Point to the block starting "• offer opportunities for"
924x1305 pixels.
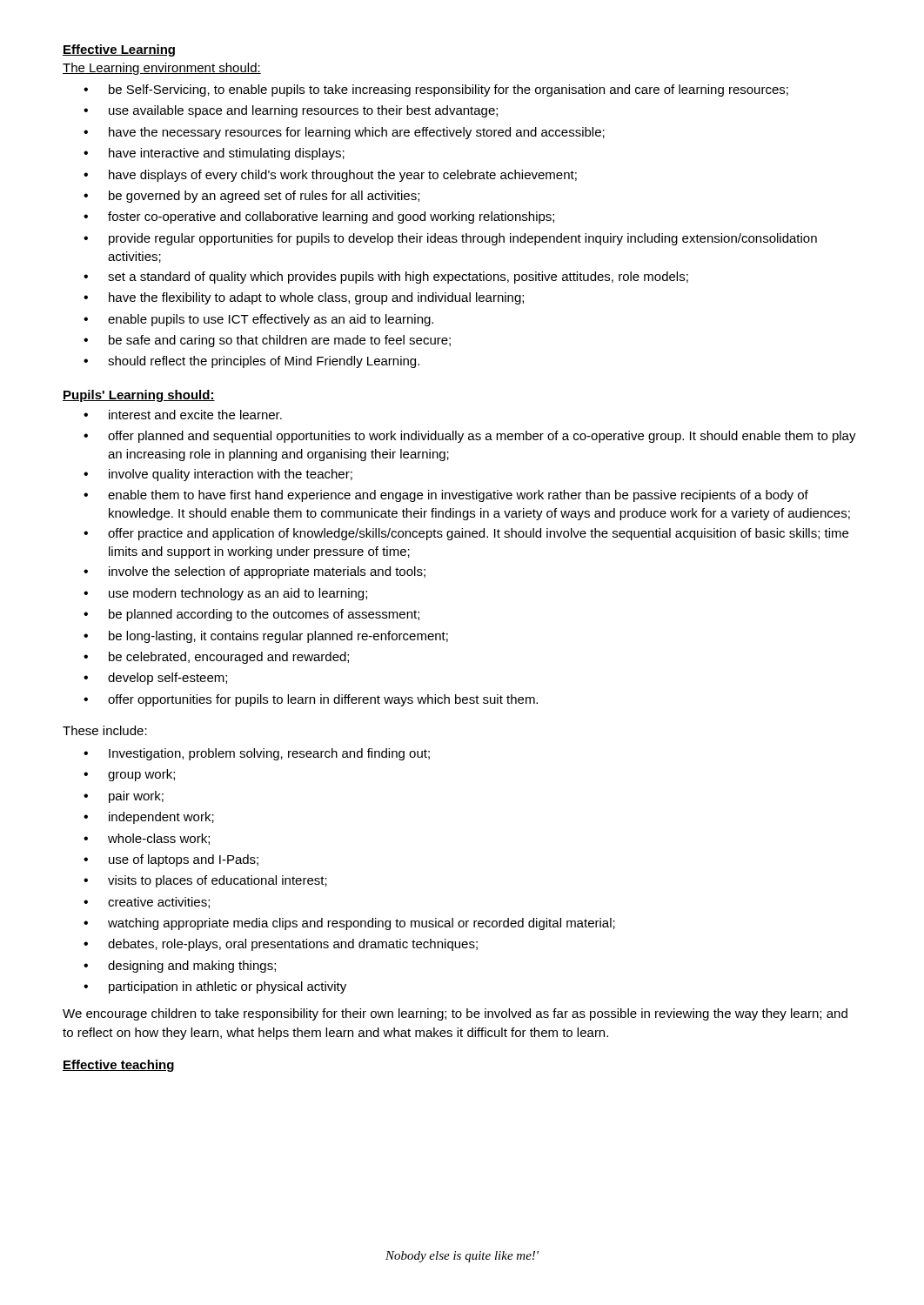(472, 699)
